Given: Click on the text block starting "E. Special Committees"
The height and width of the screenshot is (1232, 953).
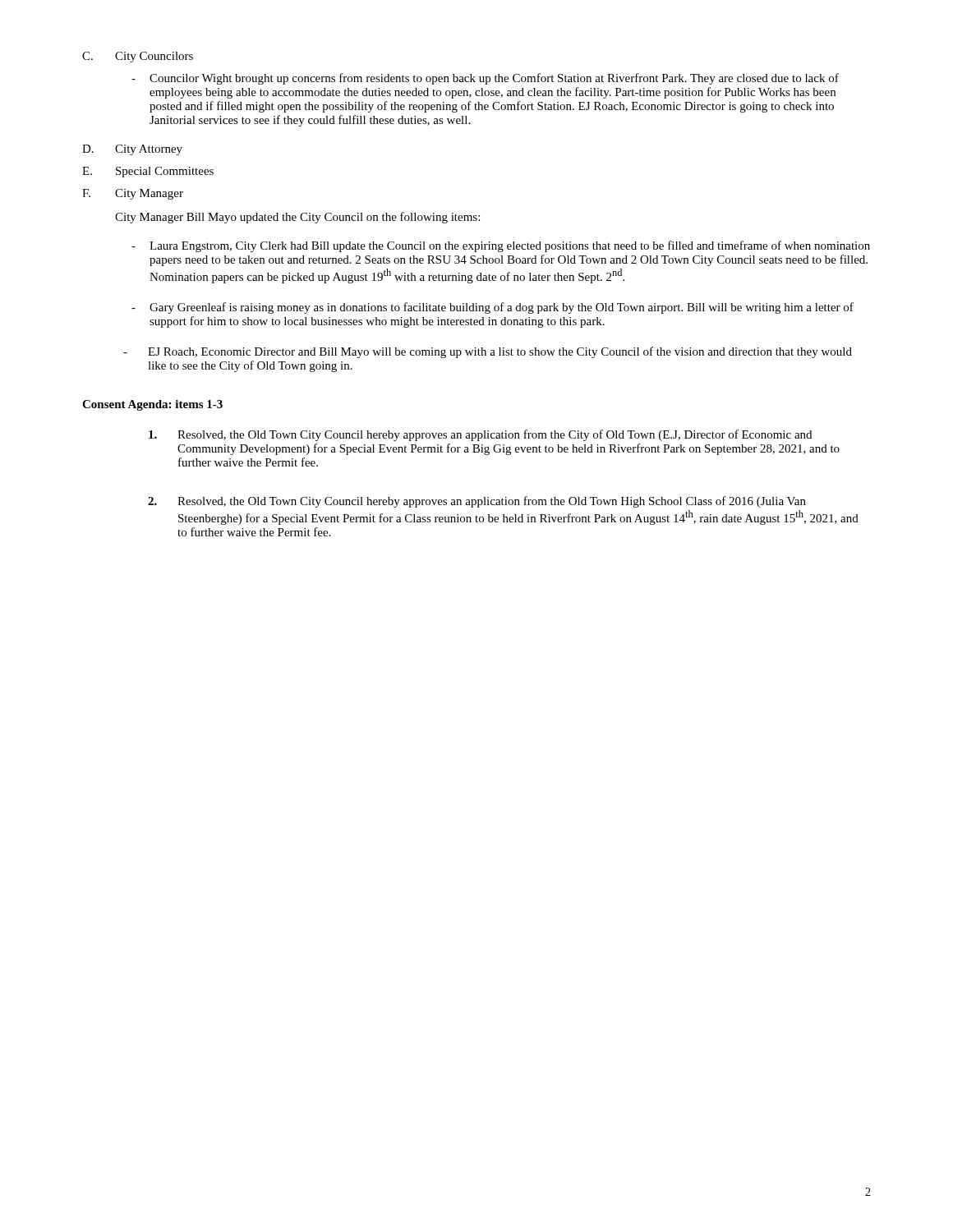Looking at the screenshot, I should pos(148,171).
